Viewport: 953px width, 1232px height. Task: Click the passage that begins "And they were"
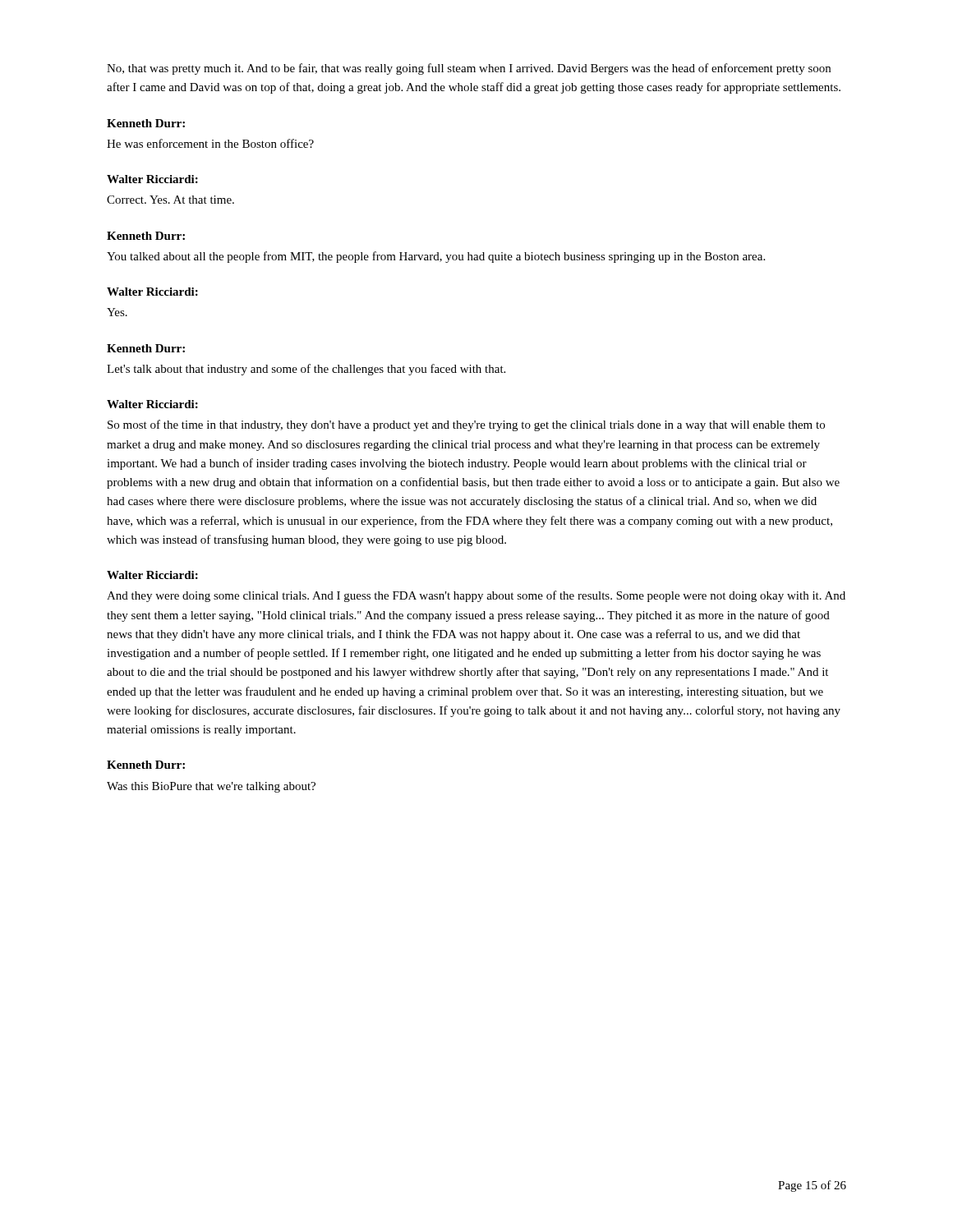476,663
